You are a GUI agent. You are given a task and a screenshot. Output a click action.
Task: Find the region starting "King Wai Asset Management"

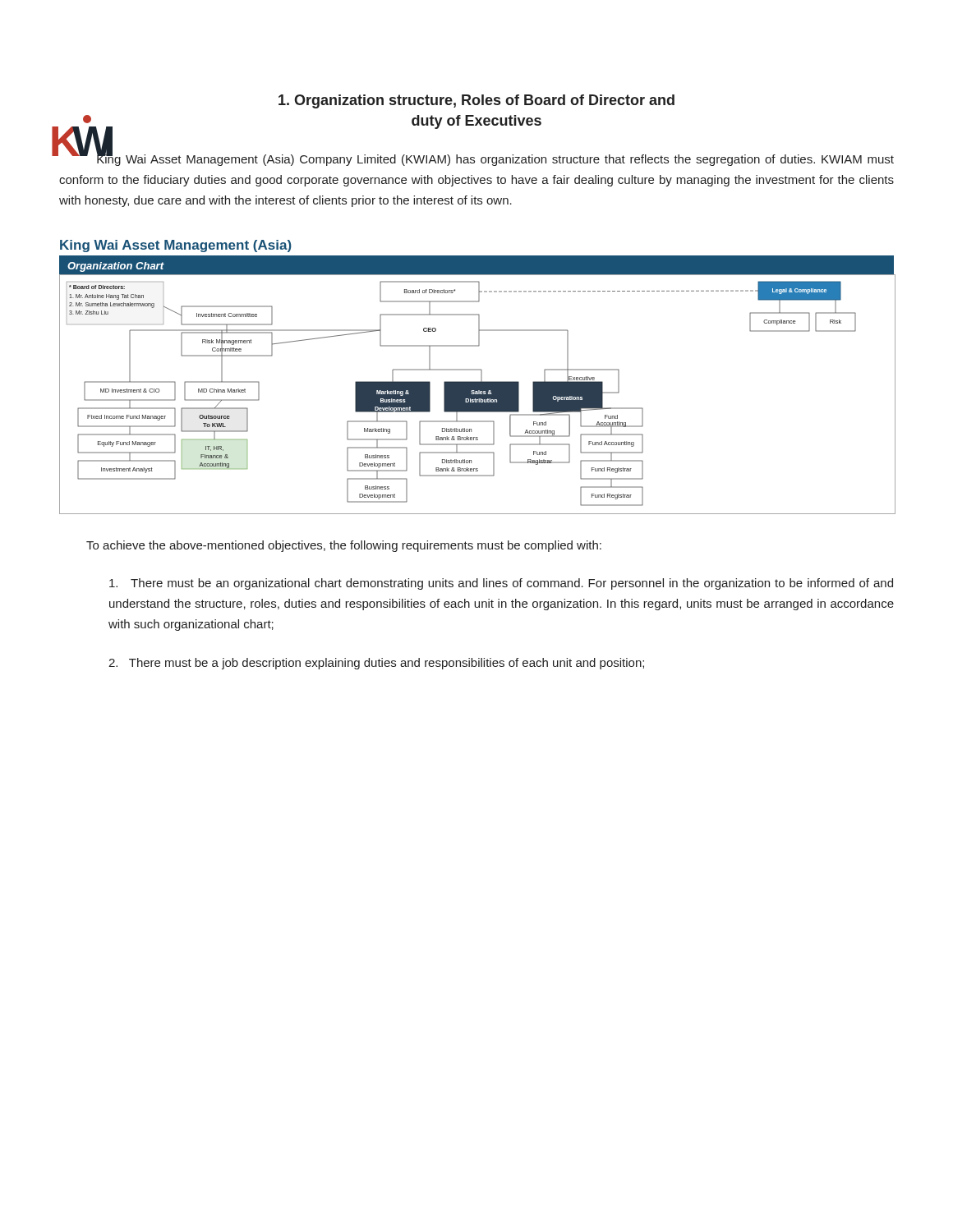coord(476,180)
